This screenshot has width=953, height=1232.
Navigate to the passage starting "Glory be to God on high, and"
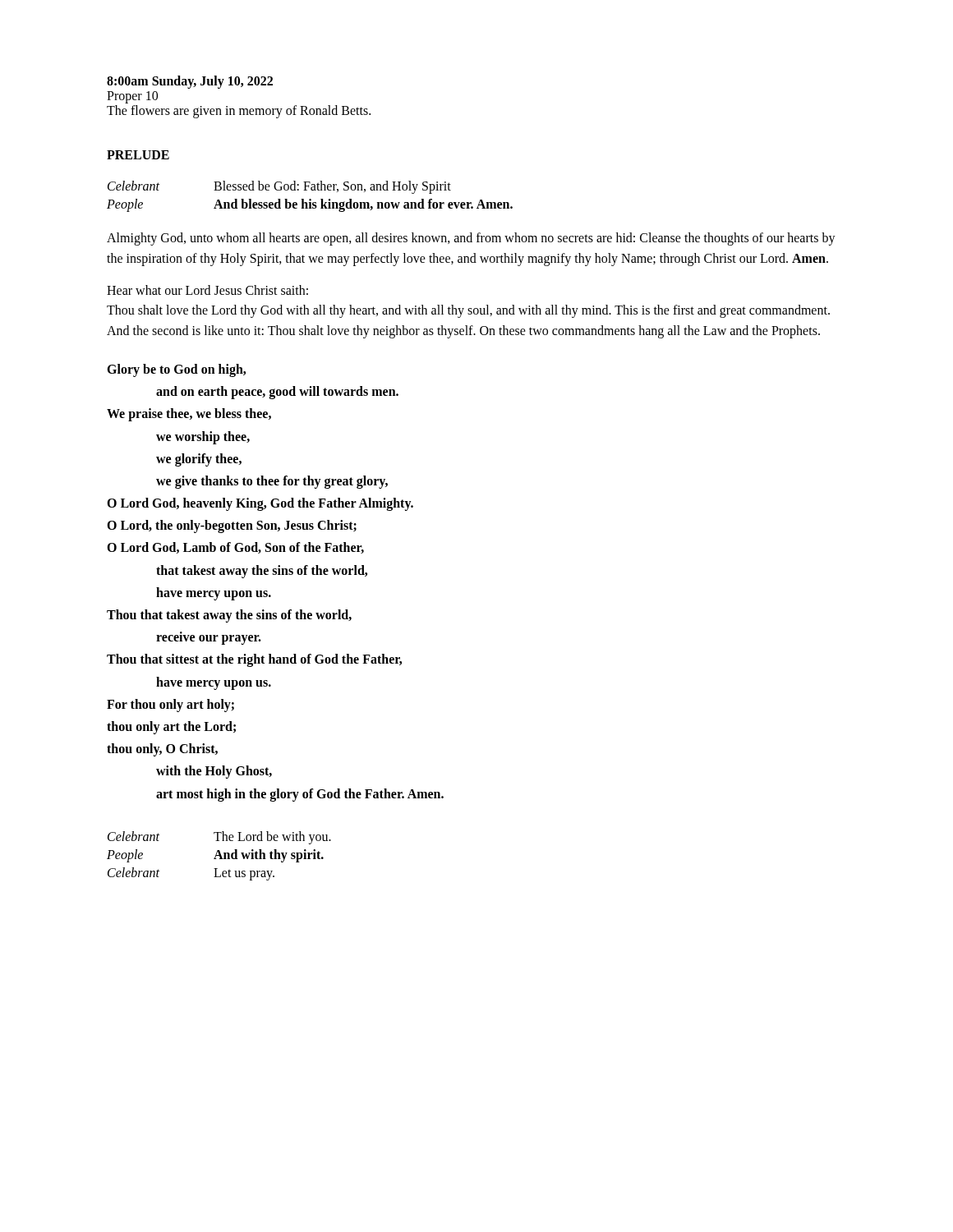coord(176,370)
